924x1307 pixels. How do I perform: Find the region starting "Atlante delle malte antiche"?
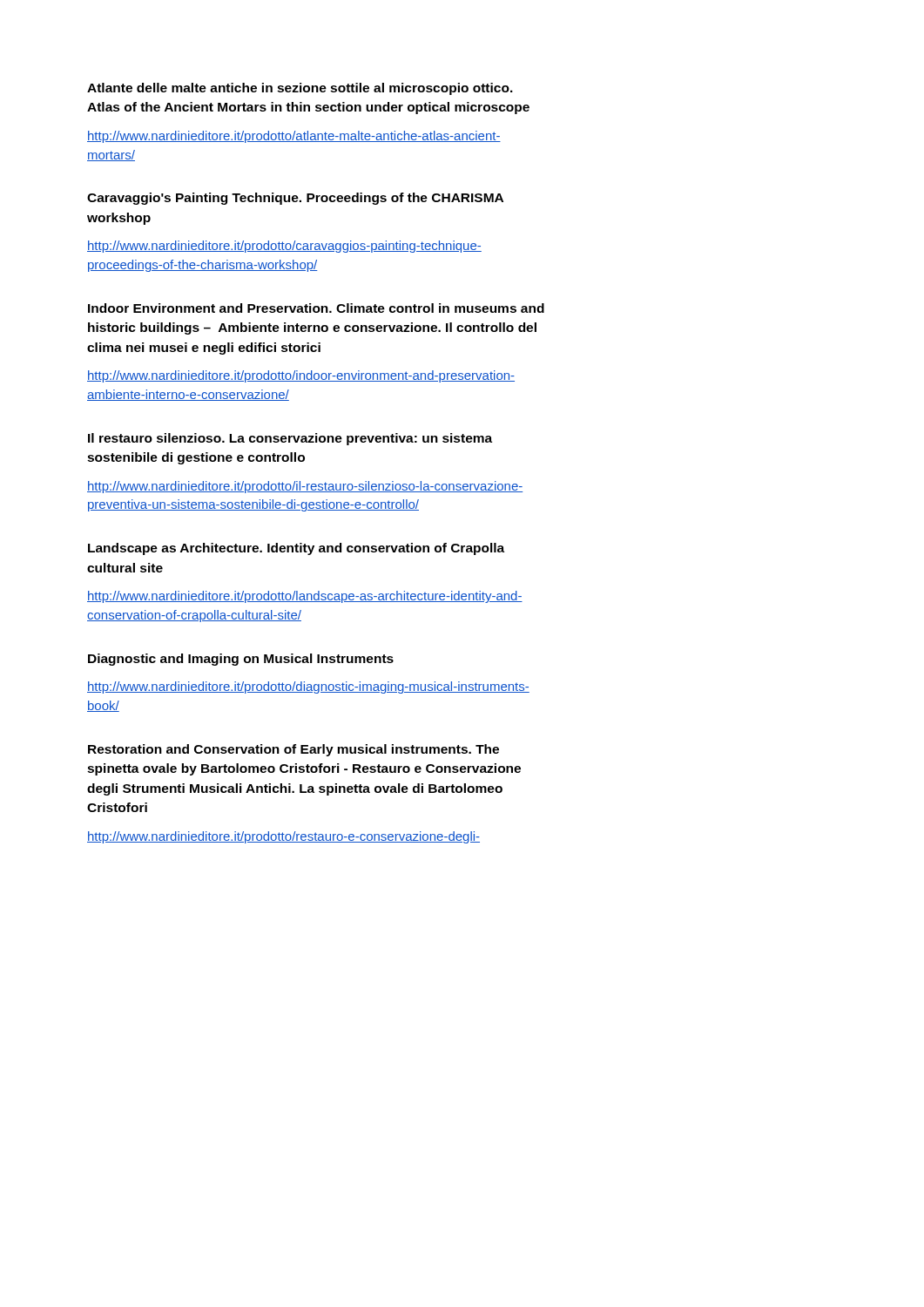pos(308,97)
